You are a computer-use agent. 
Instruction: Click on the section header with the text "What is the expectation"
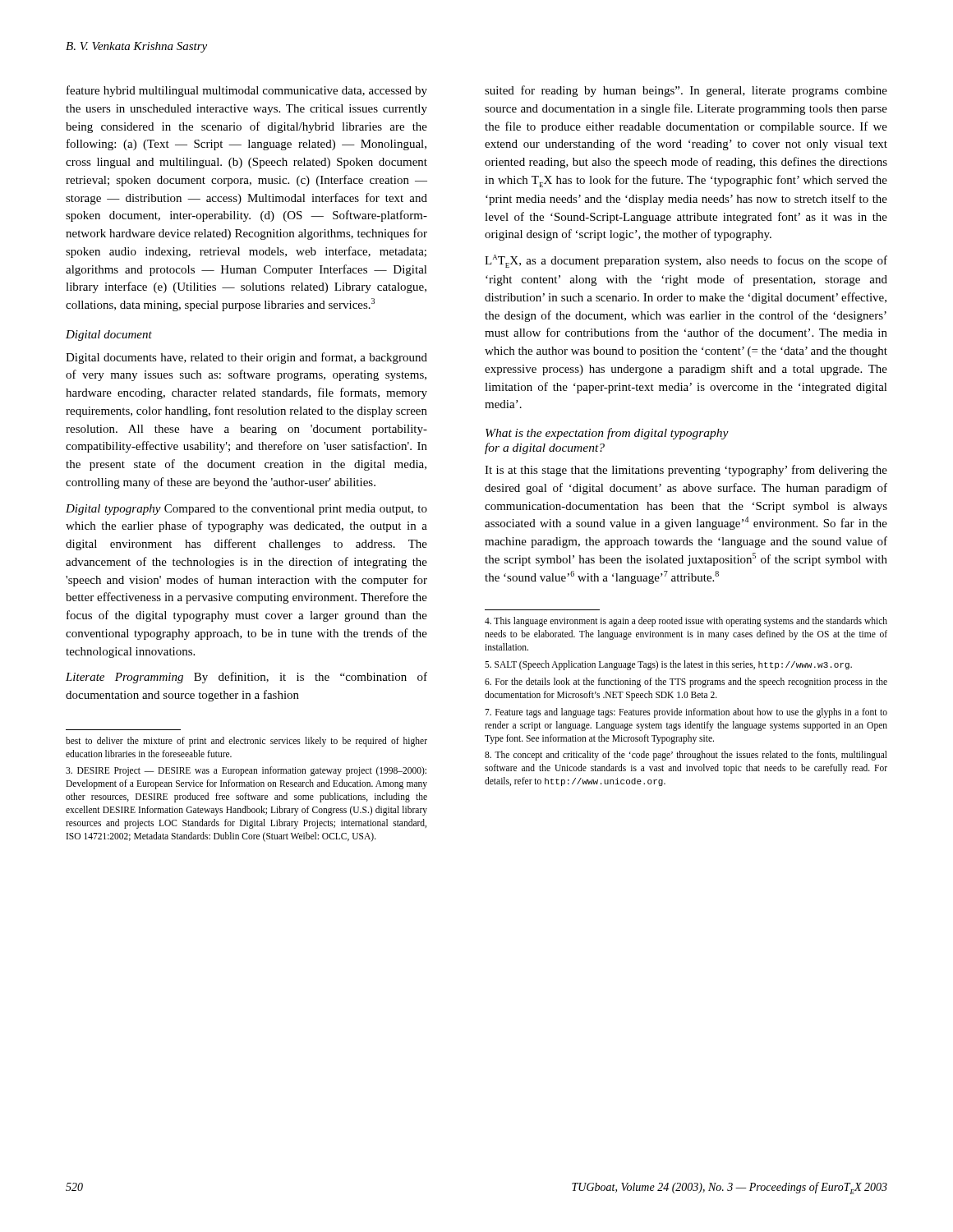click(x=606, y=440)
